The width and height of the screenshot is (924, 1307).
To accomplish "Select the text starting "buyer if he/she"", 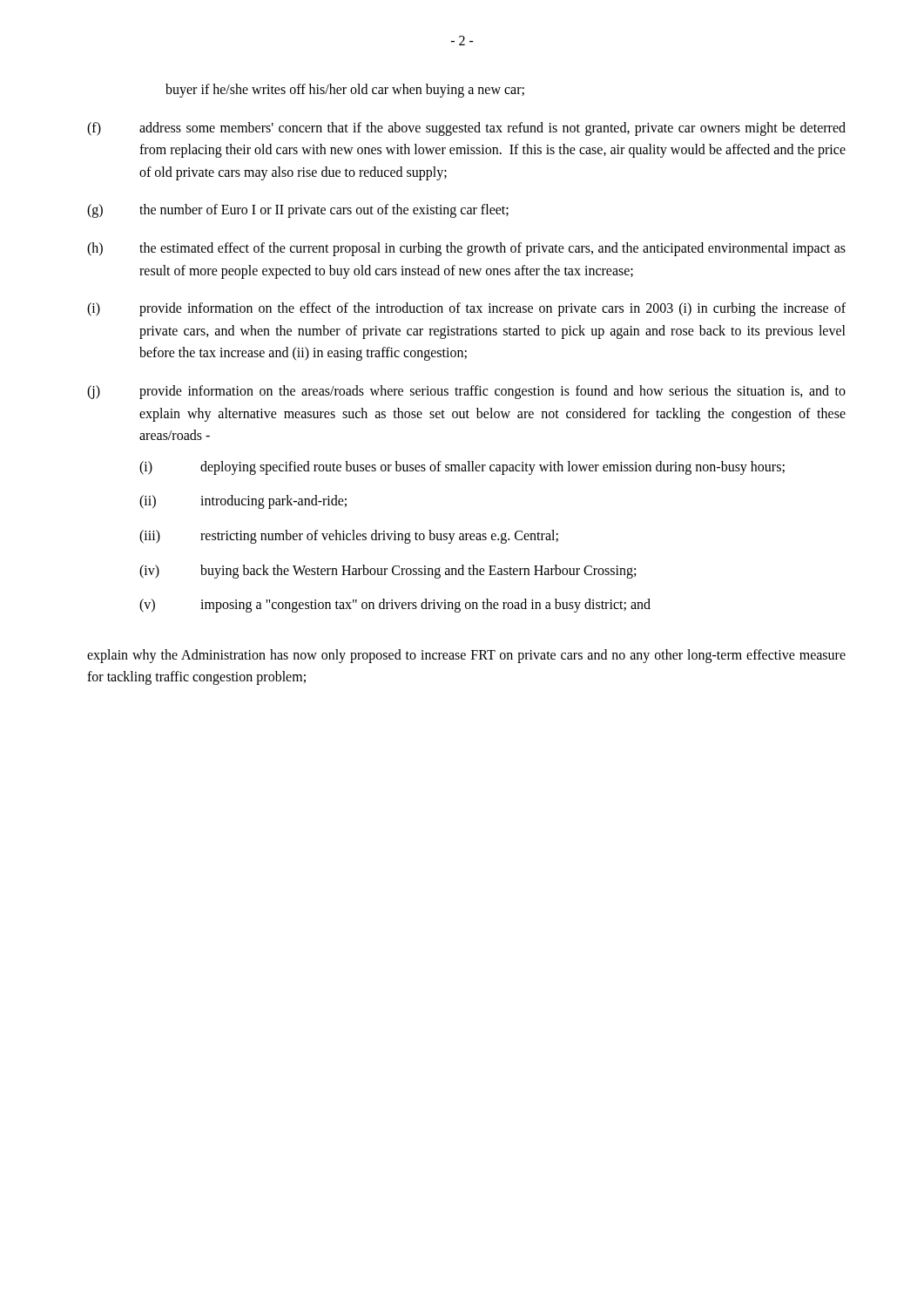I will click(x=345, y=89).
